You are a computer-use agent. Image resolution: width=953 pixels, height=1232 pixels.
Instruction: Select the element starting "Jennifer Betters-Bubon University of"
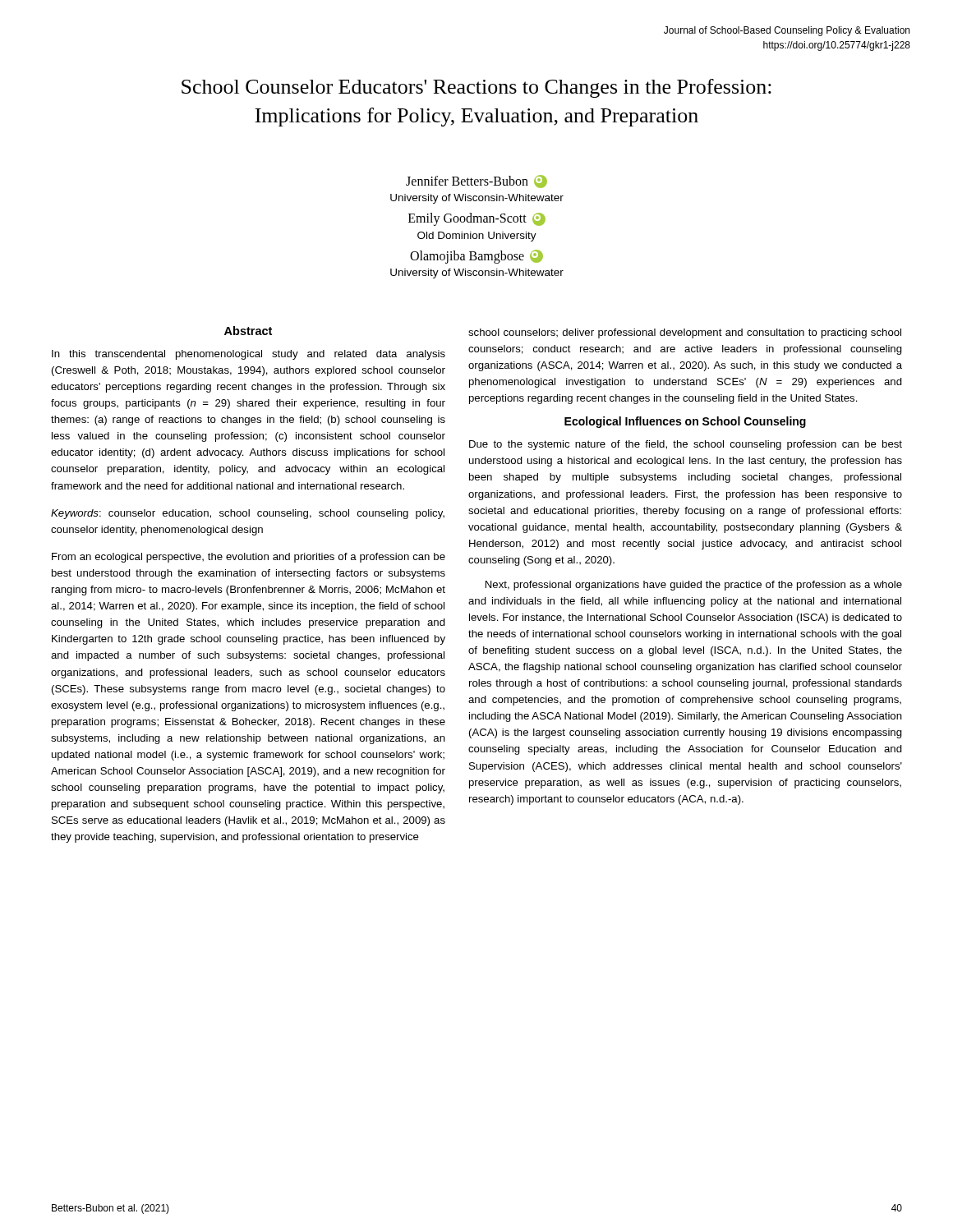[x=476, y=227]
